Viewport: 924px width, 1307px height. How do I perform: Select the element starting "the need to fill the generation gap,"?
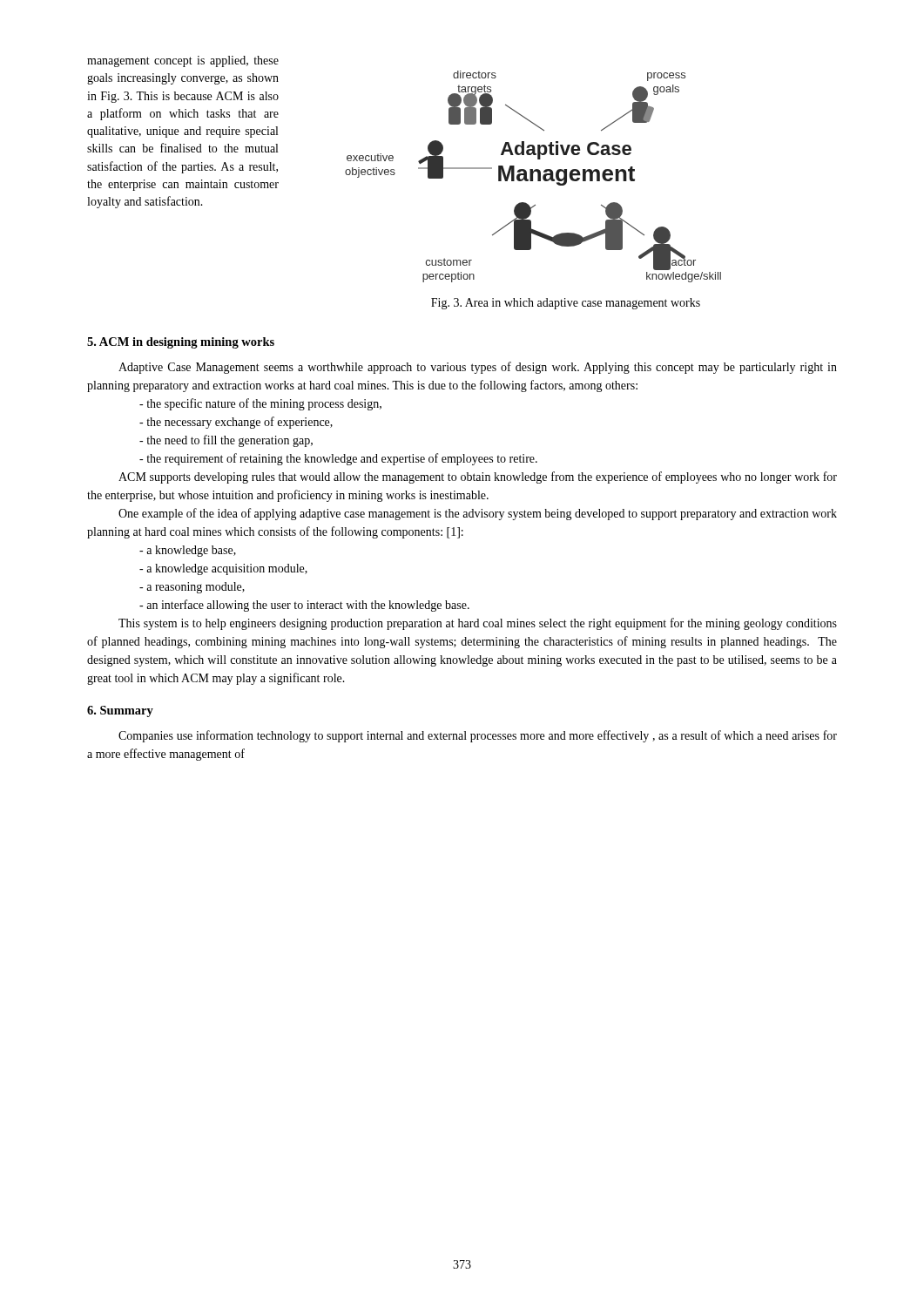click(230, 440)
